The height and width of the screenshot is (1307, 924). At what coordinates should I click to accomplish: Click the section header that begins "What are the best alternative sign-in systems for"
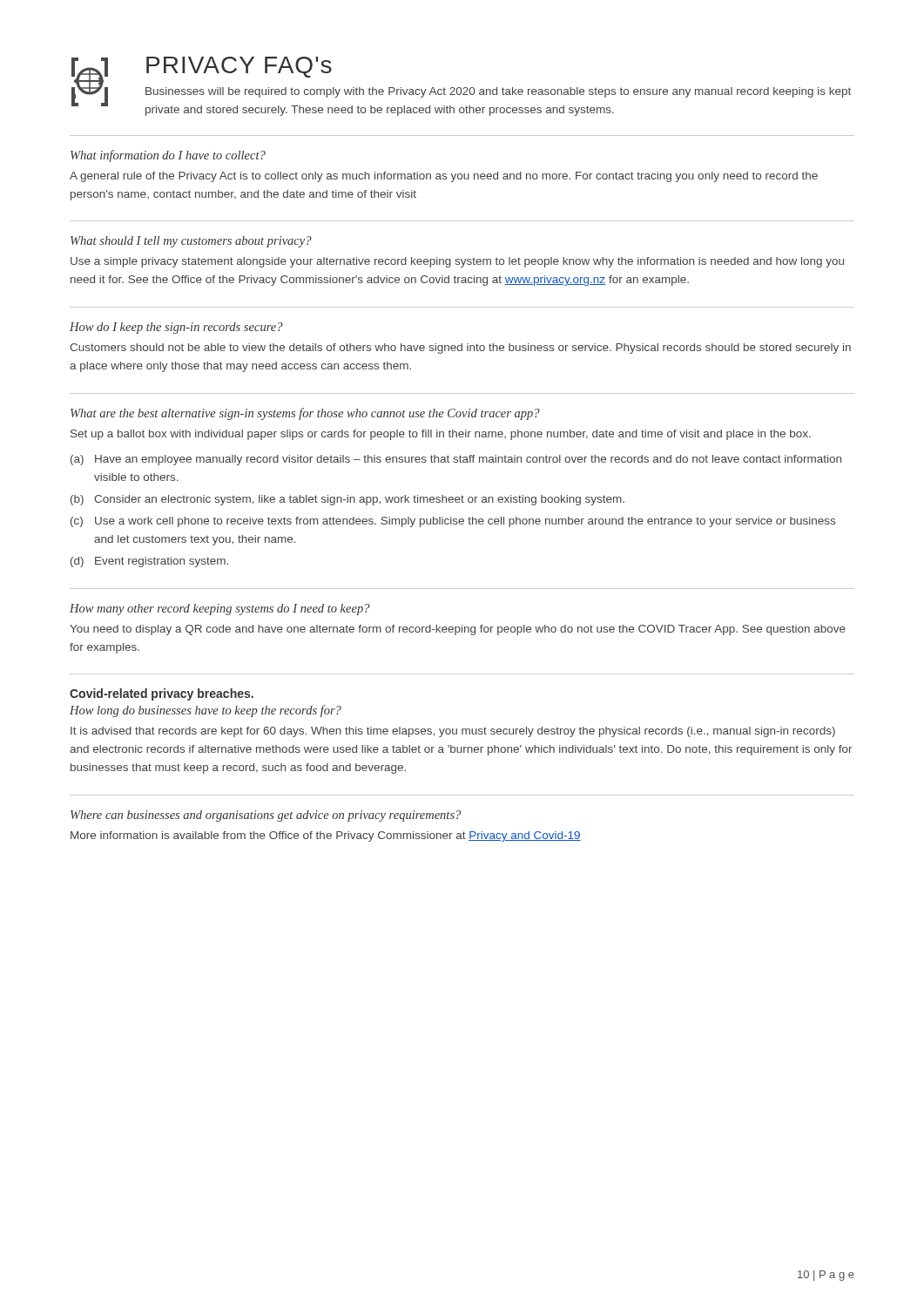click(x=305, y=413)
